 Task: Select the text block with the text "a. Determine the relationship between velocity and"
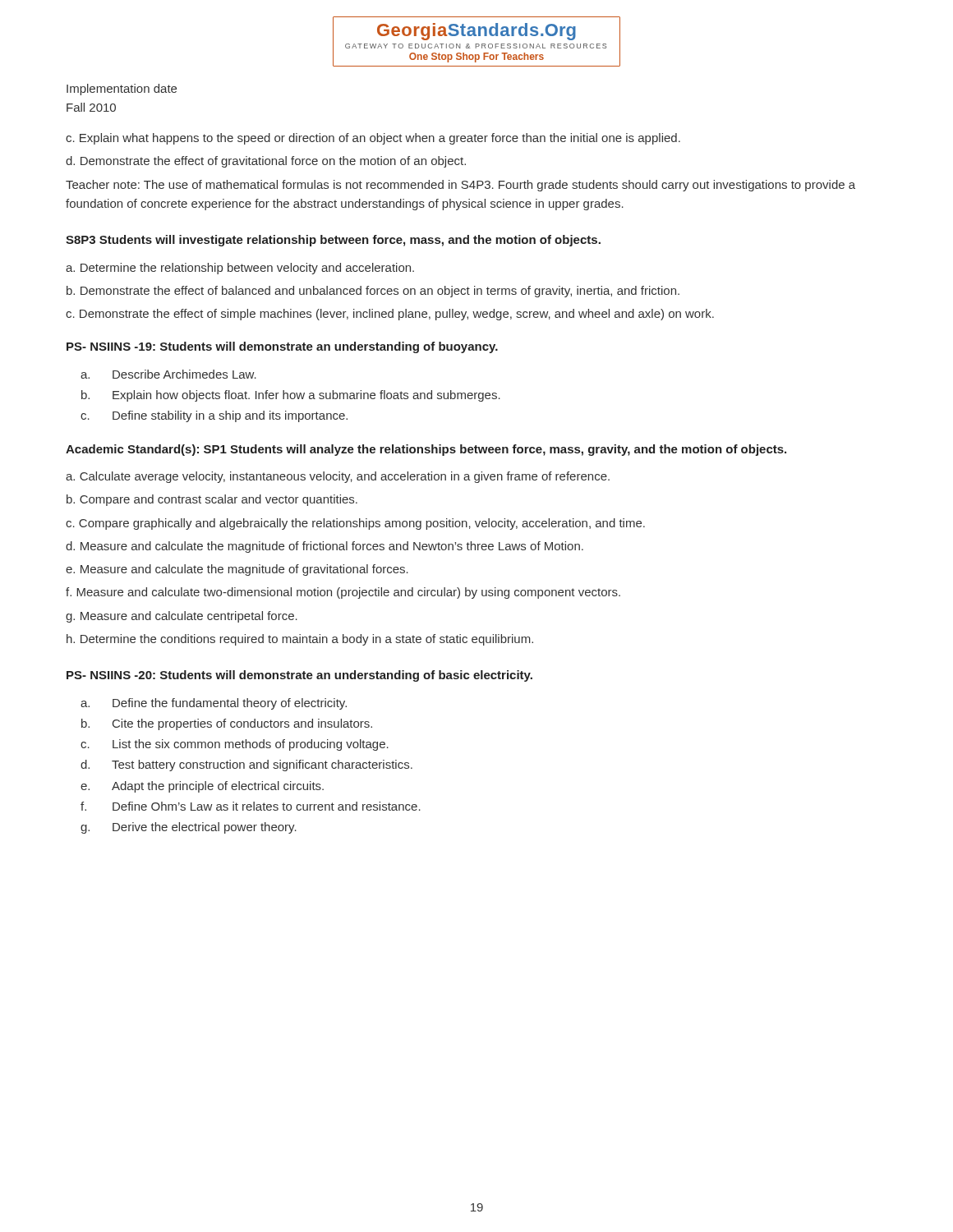point(240,267)
